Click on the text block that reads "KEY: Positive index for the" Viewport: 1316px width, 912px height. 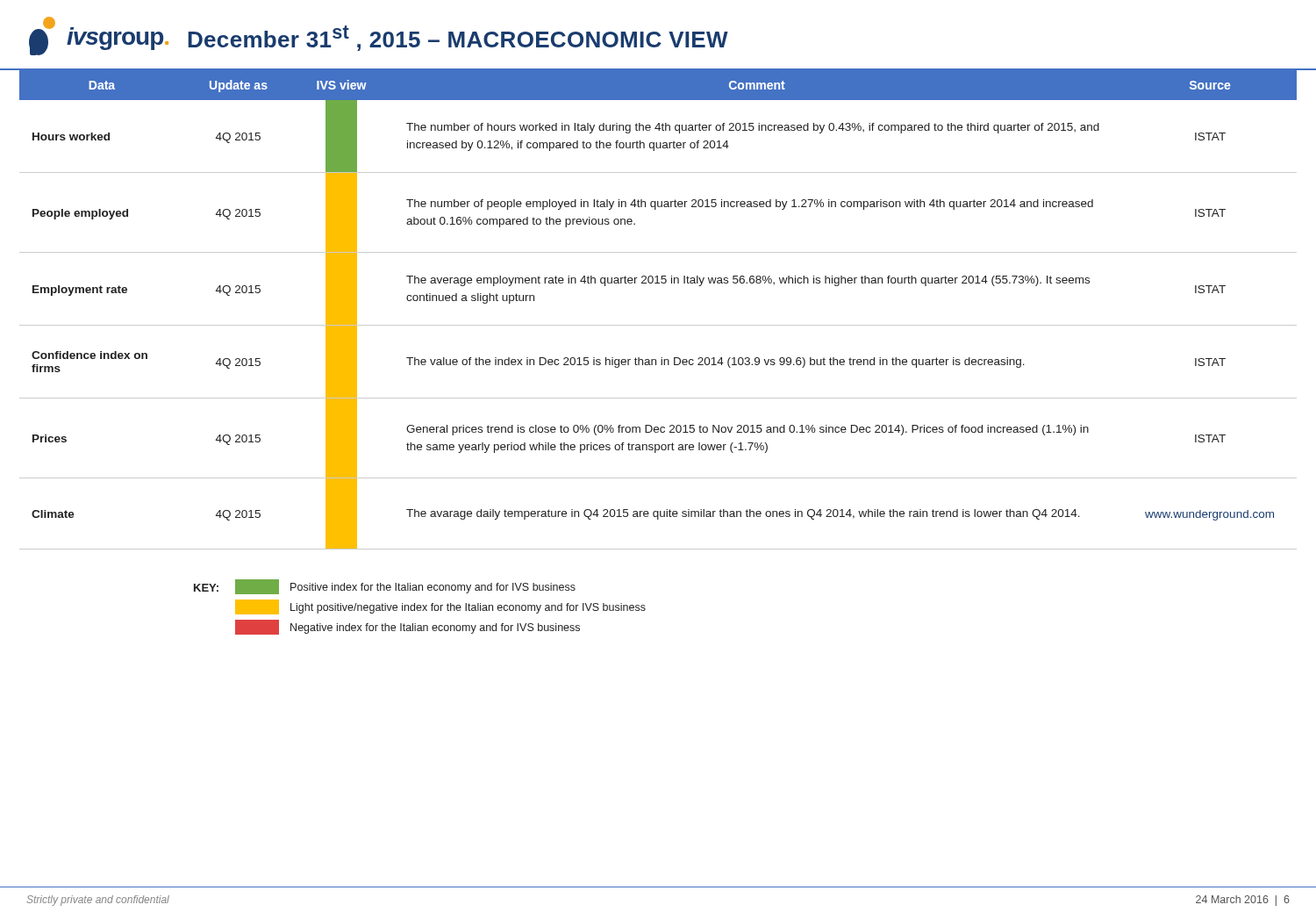coord(419,607)
